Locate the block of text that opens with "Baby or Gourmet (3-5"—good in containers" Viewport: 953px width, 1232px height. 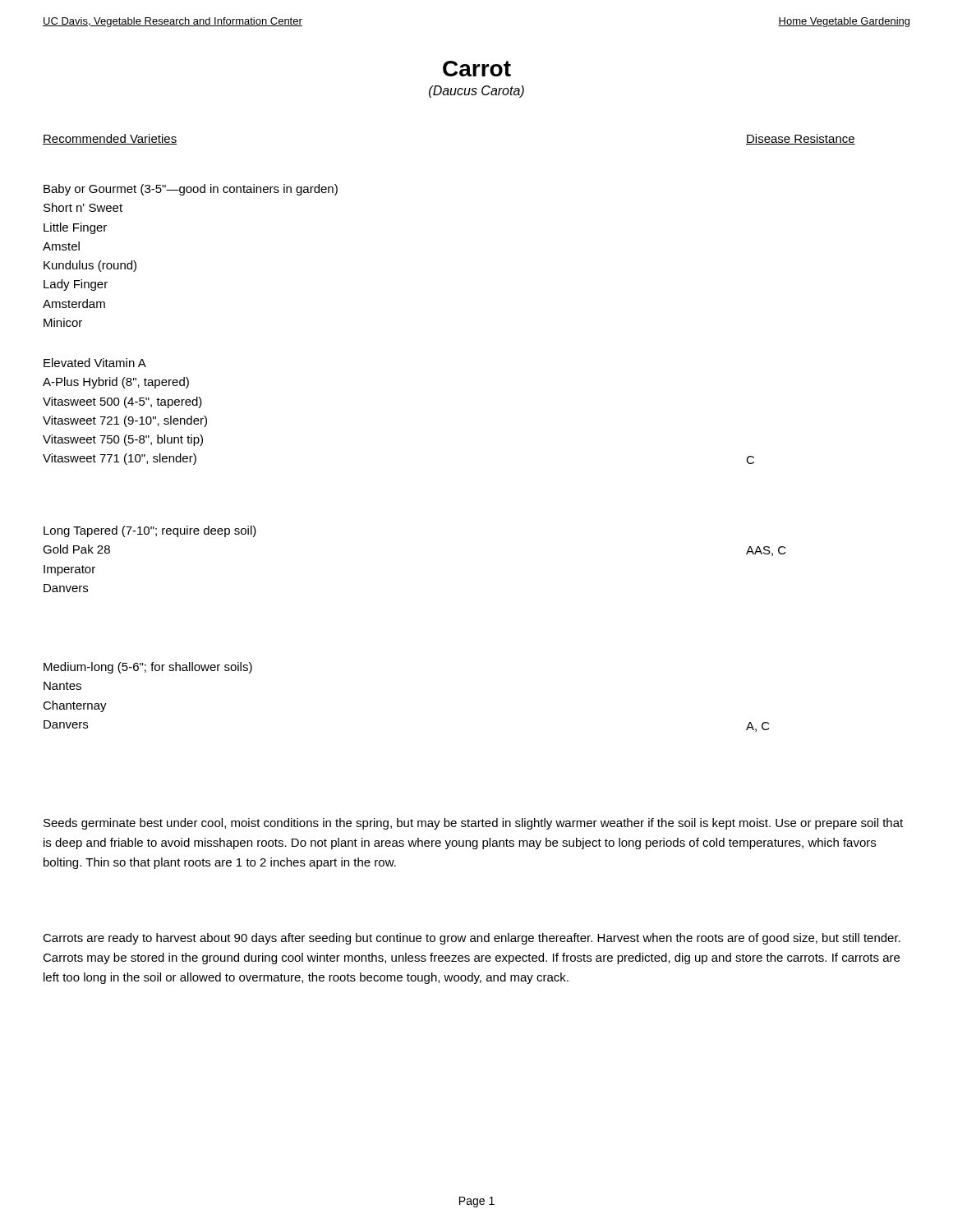191,190
